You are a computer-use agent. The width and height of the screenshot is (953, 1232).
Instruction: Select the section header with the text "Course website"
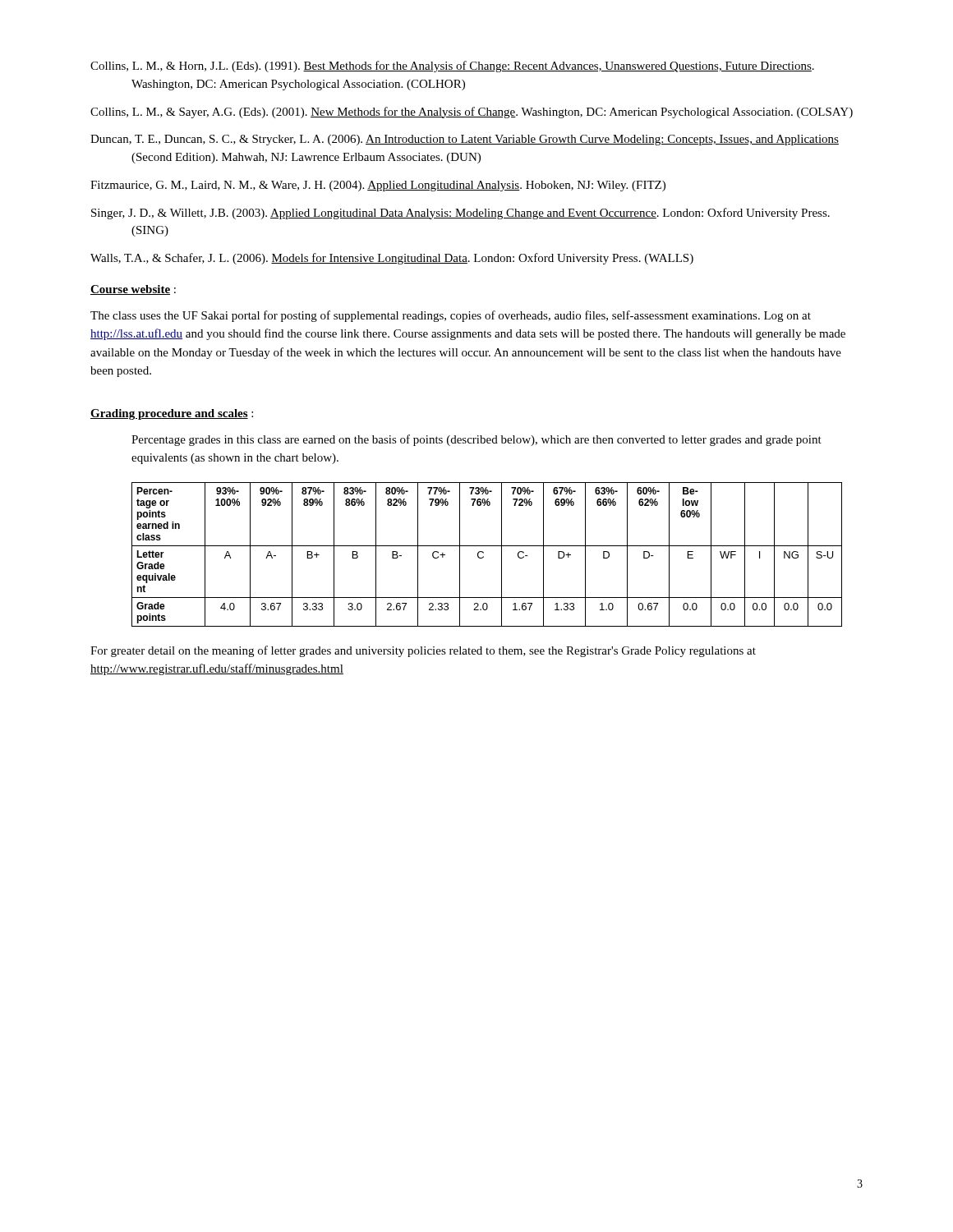click(x=130, y=289)
